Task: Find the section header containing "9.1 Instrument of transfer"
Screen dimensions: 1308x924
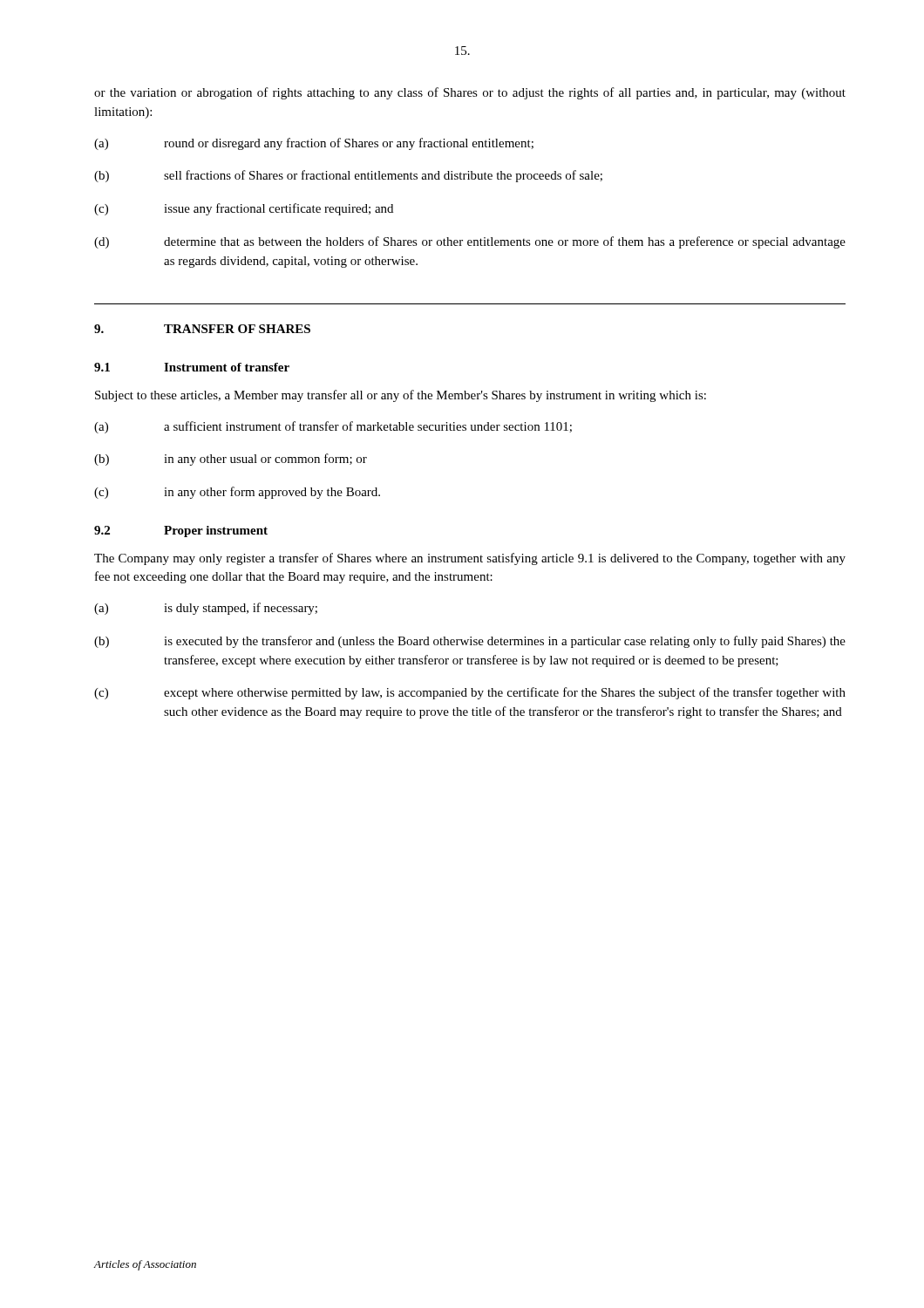Action: [x=192, y=368]
